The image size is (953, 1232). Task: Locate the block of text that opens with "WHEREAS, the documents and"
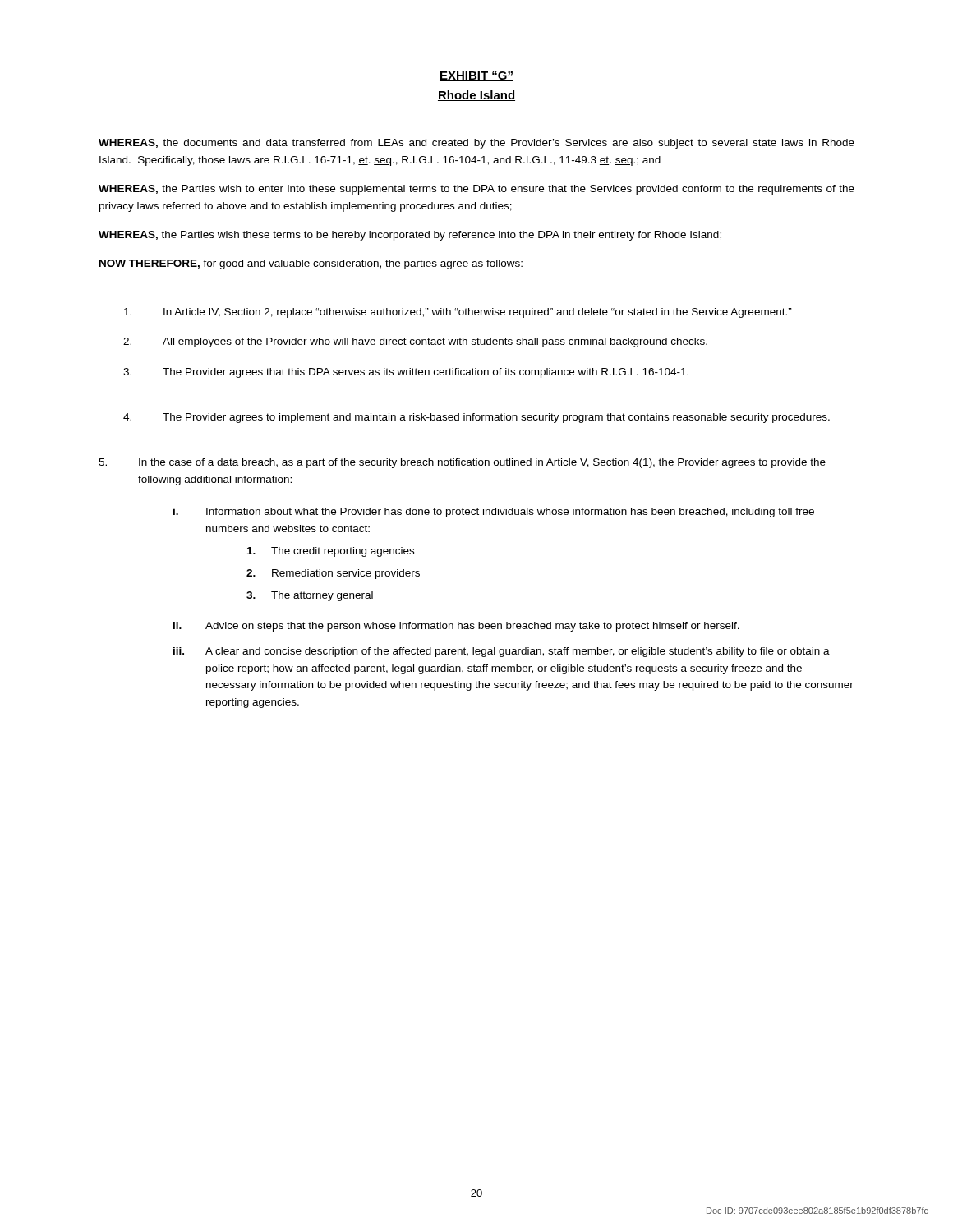pyautogui.click(x=476, y=151)
